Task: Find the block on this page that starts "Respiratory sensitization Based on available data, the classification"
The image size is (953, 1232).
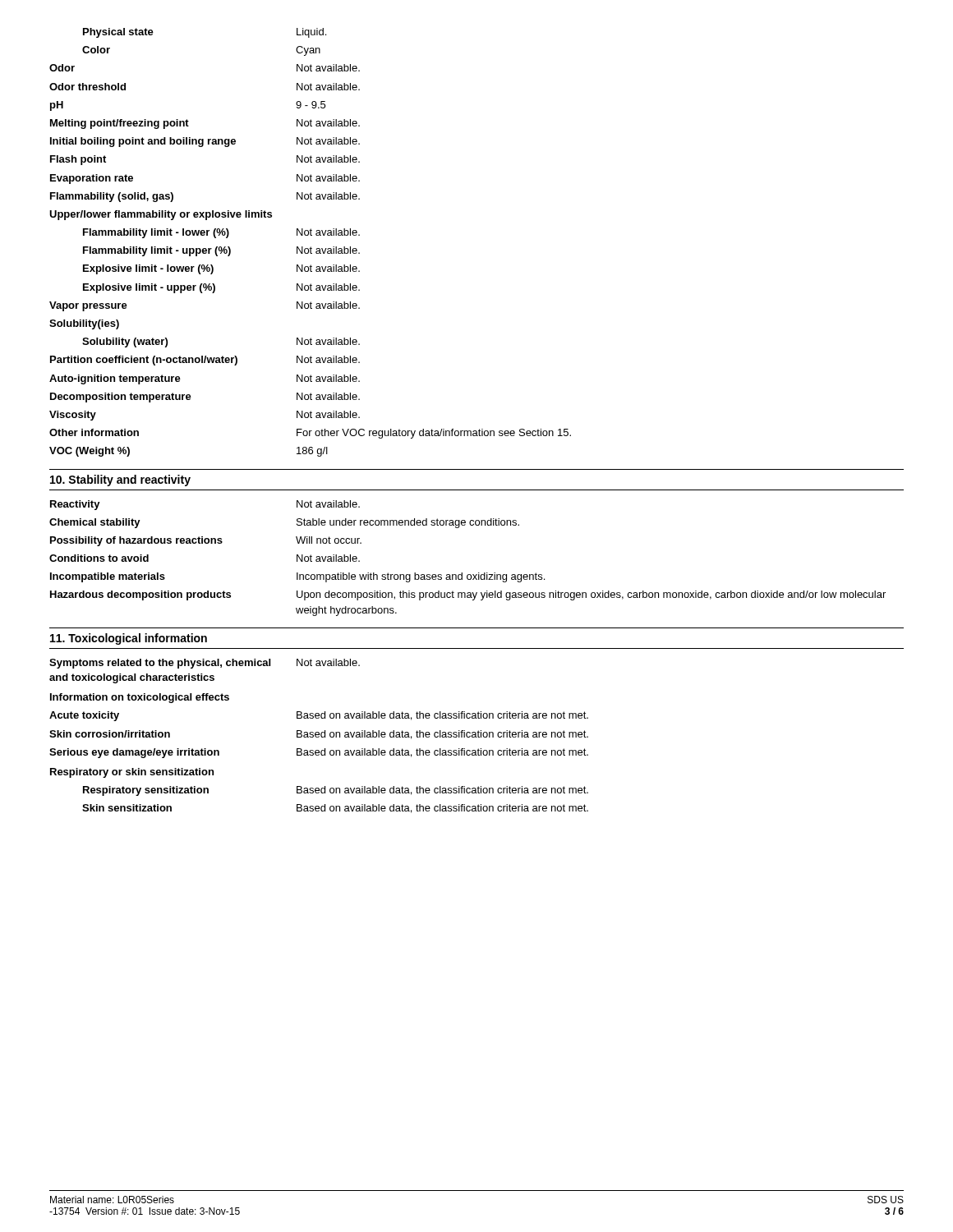Action: tap(476, 790)
